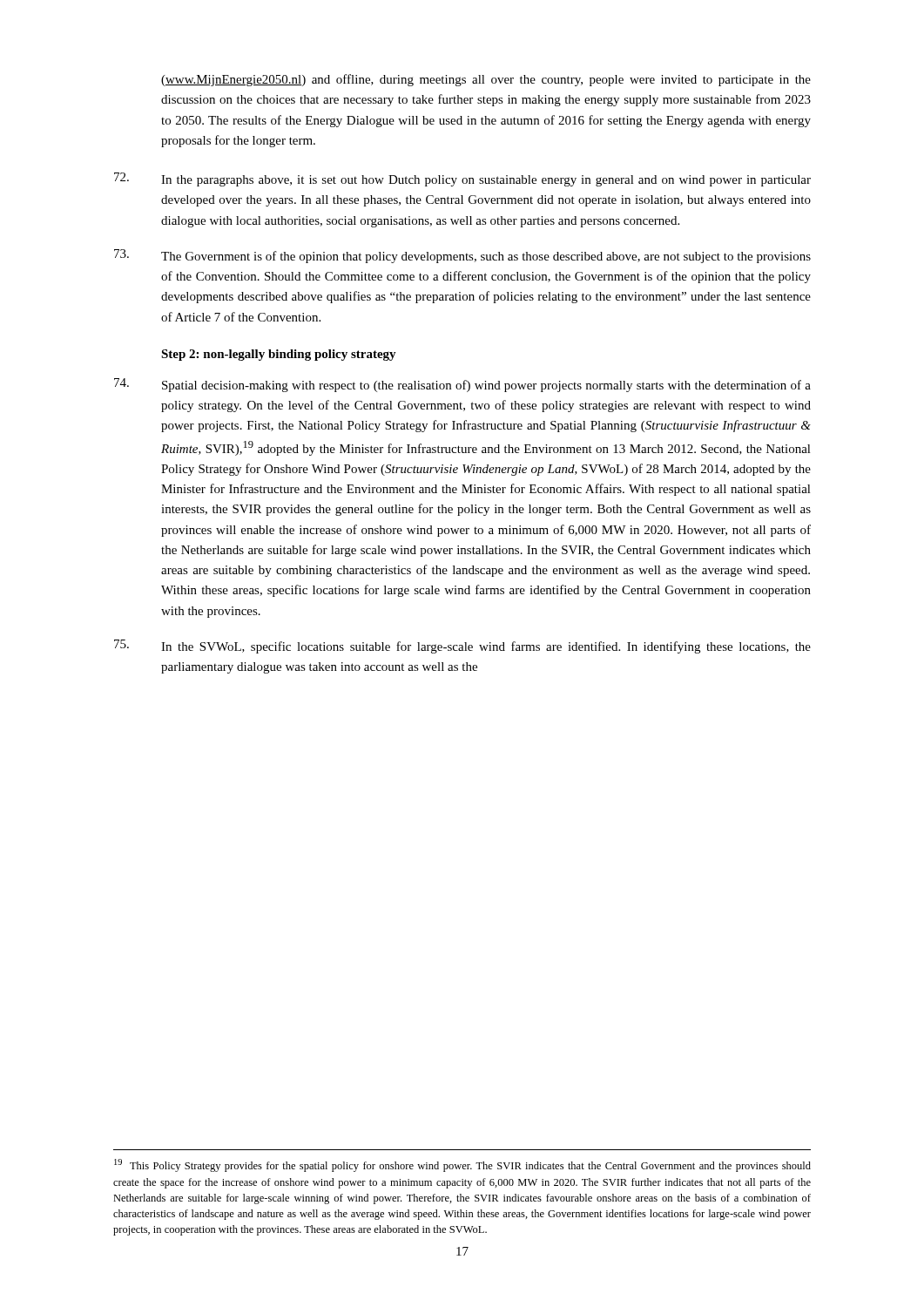This screenshot has width=924, height=1307.
Task: Navigate to the block starting "73. The Government is"
Action: tap(462, 287)
